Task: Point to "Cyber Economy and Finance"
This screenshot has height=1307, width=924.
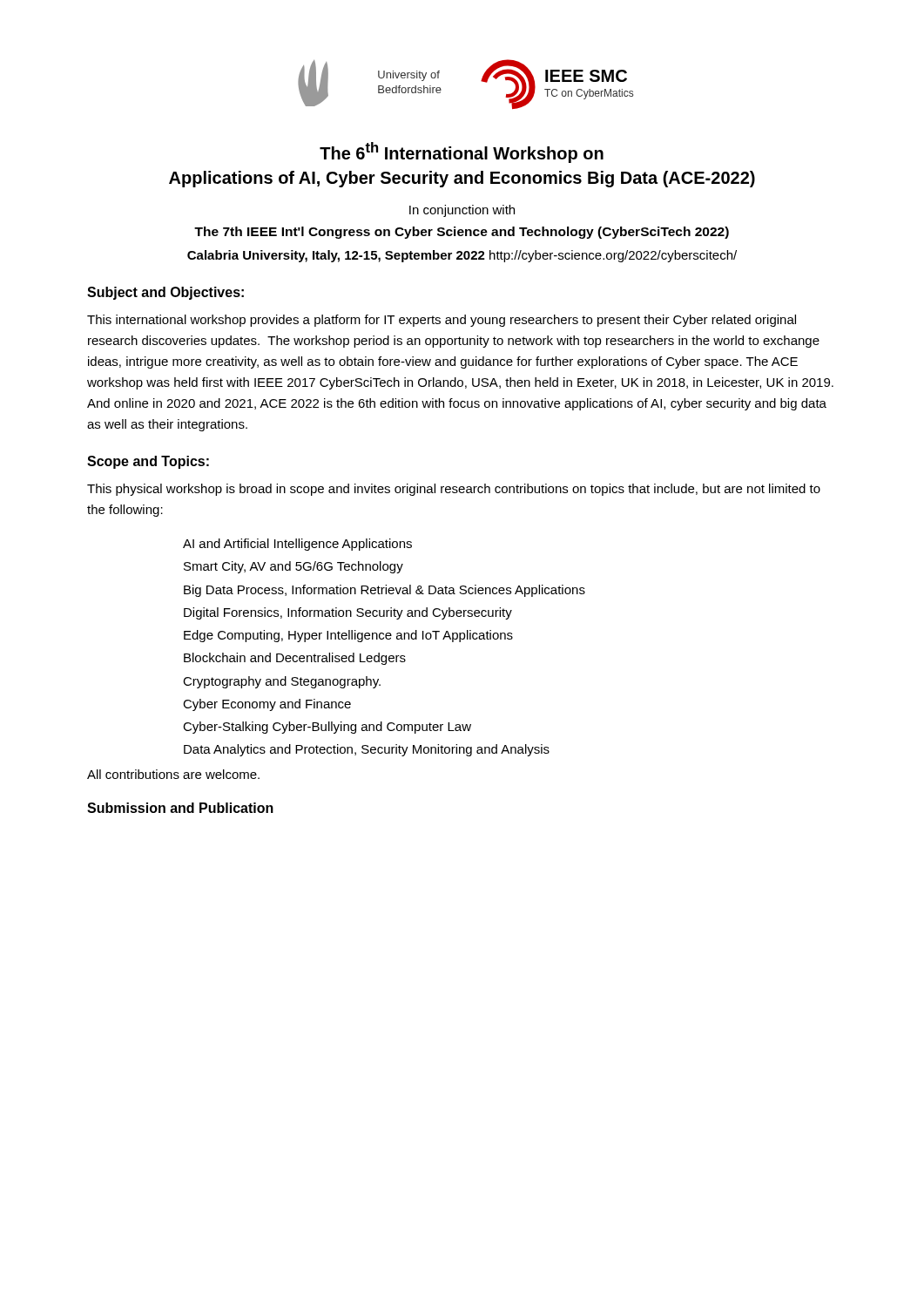Action: (x=267, y=703)
